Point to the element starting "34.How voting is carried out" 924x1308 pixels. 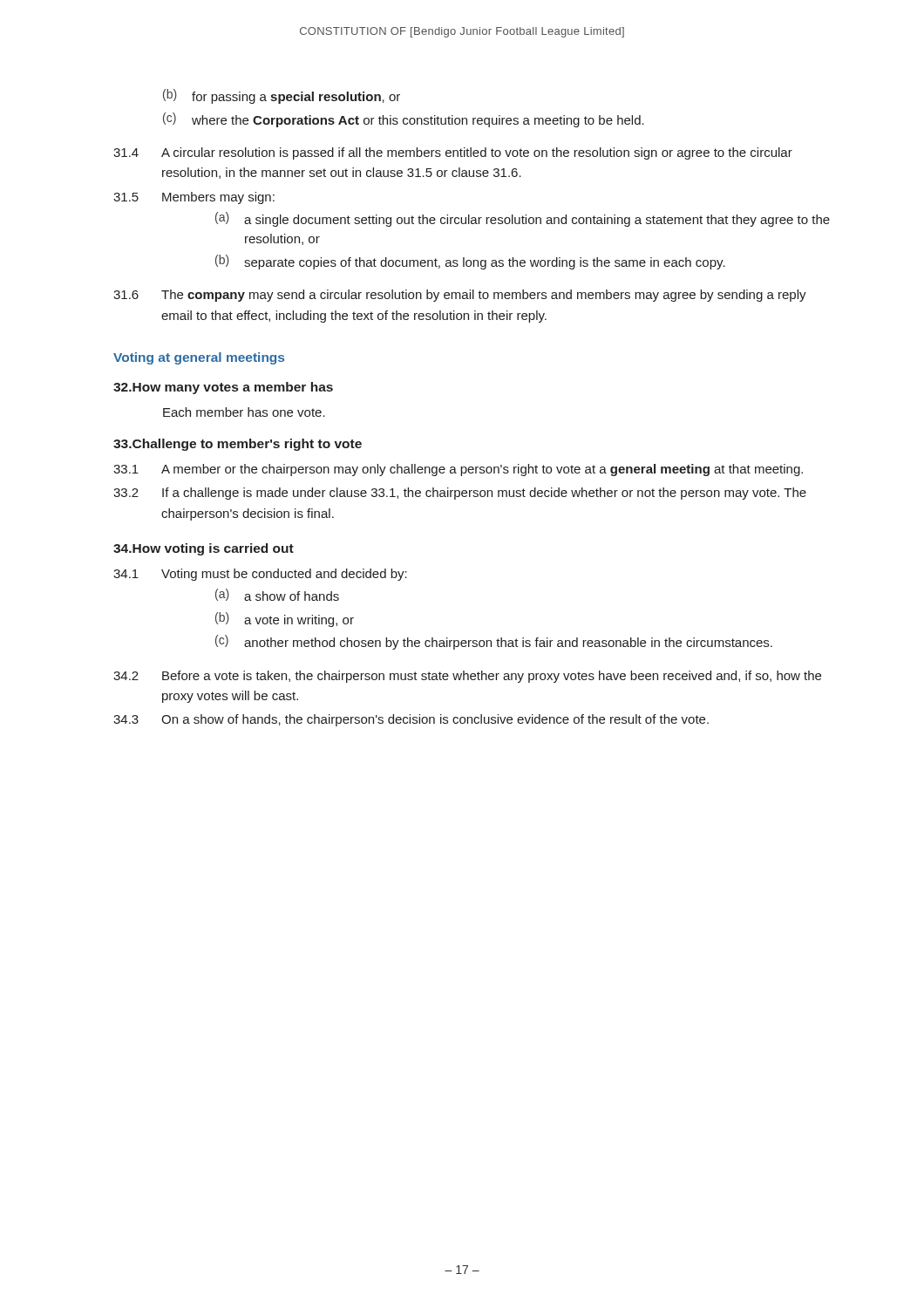(203, 548)
